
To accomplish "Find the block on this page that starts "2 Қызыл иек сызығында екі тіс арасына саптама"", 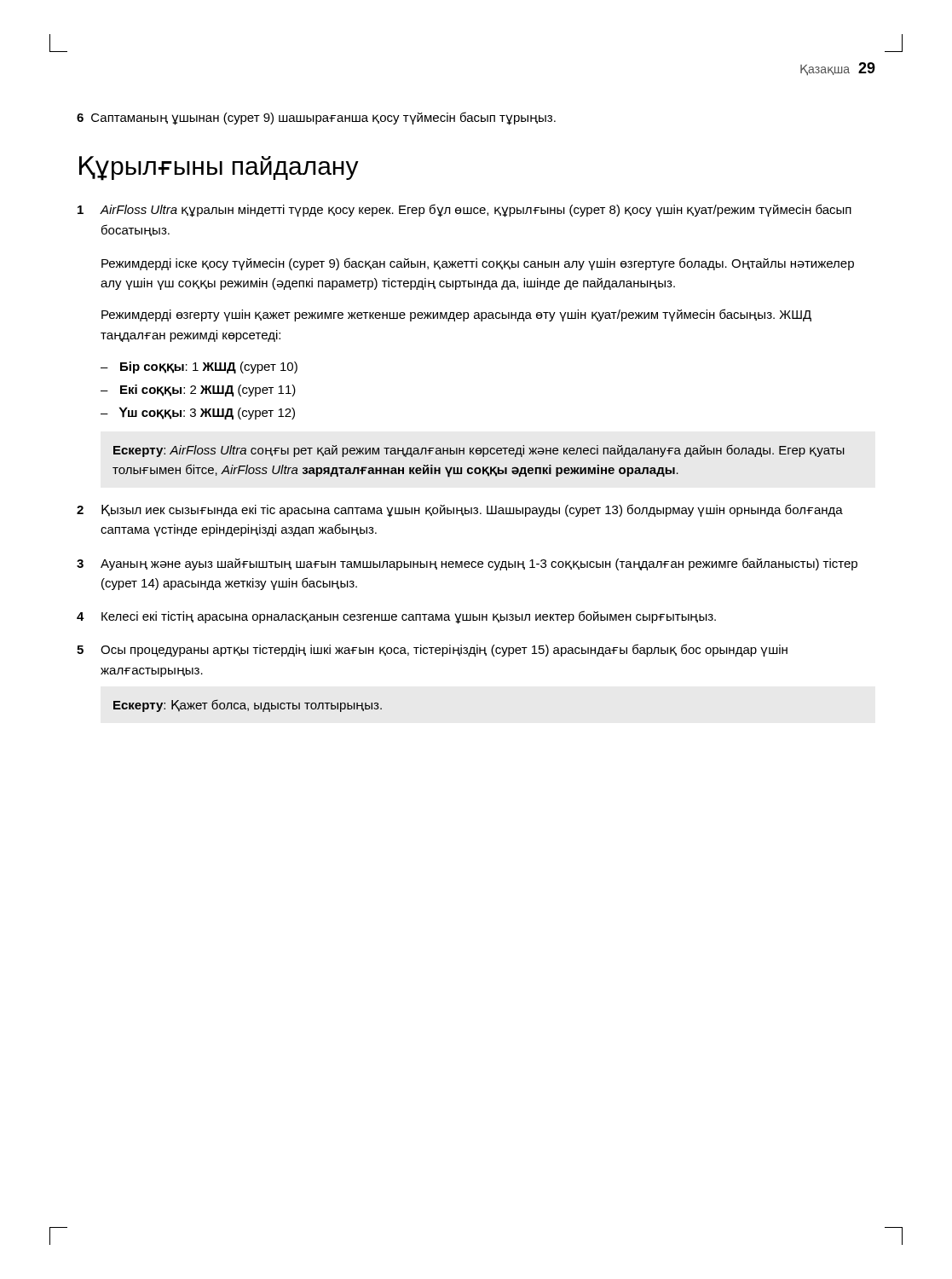I will pos(476,520).
